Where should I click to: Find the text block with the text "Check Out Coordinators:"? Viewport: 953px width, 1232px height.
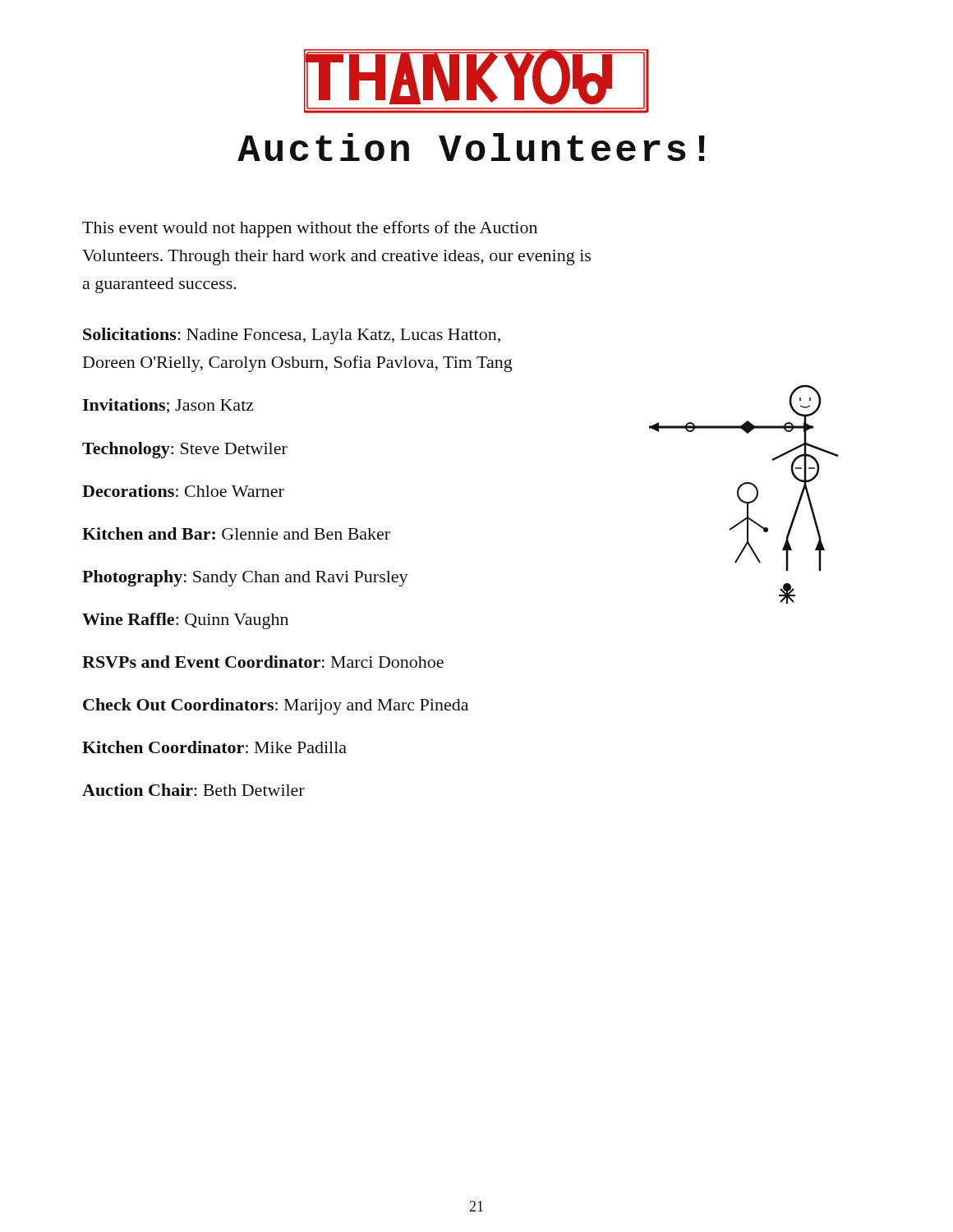coord(275,704)
